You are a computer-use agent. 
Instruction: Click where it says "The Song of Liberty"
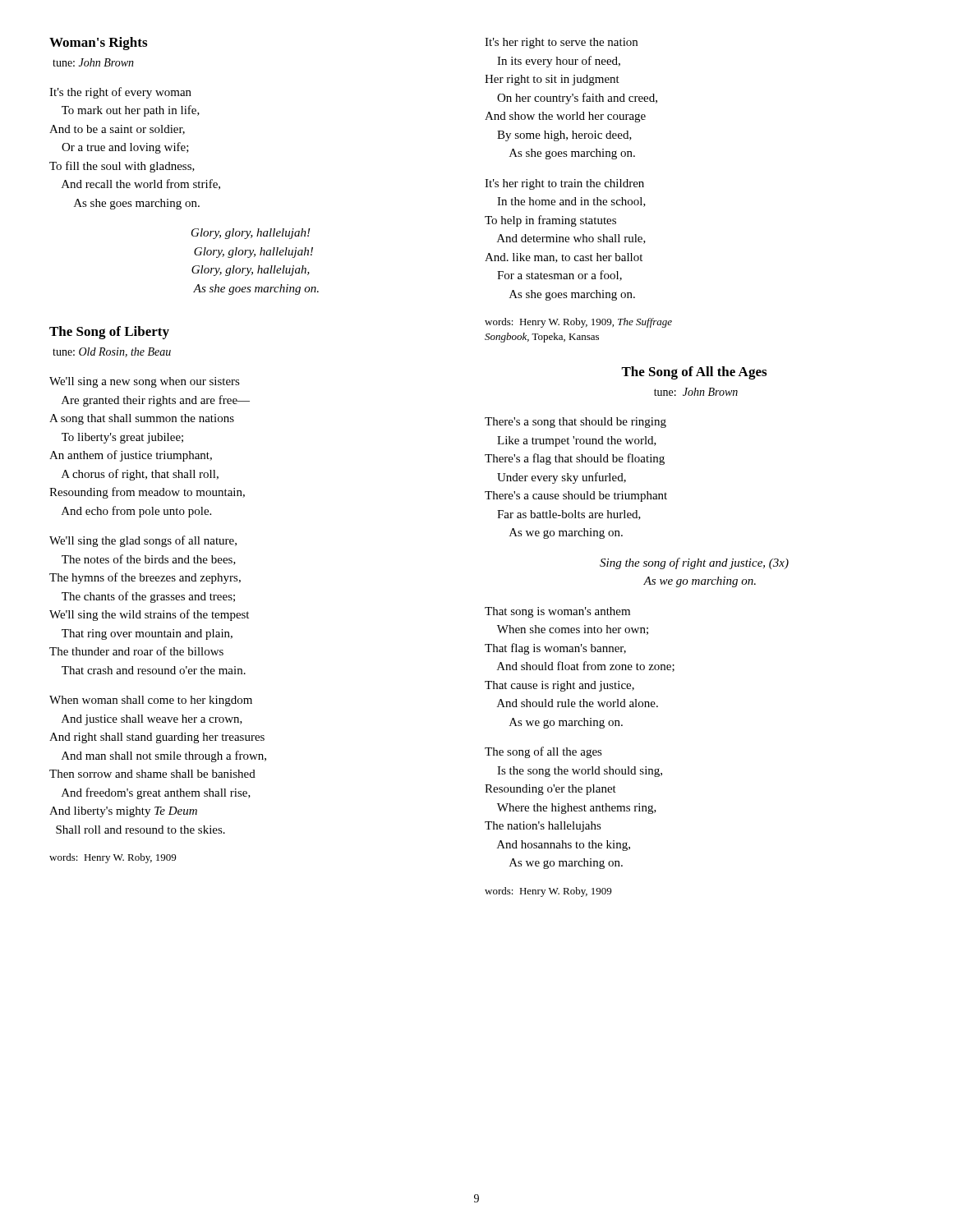click(x=109, y=332)
